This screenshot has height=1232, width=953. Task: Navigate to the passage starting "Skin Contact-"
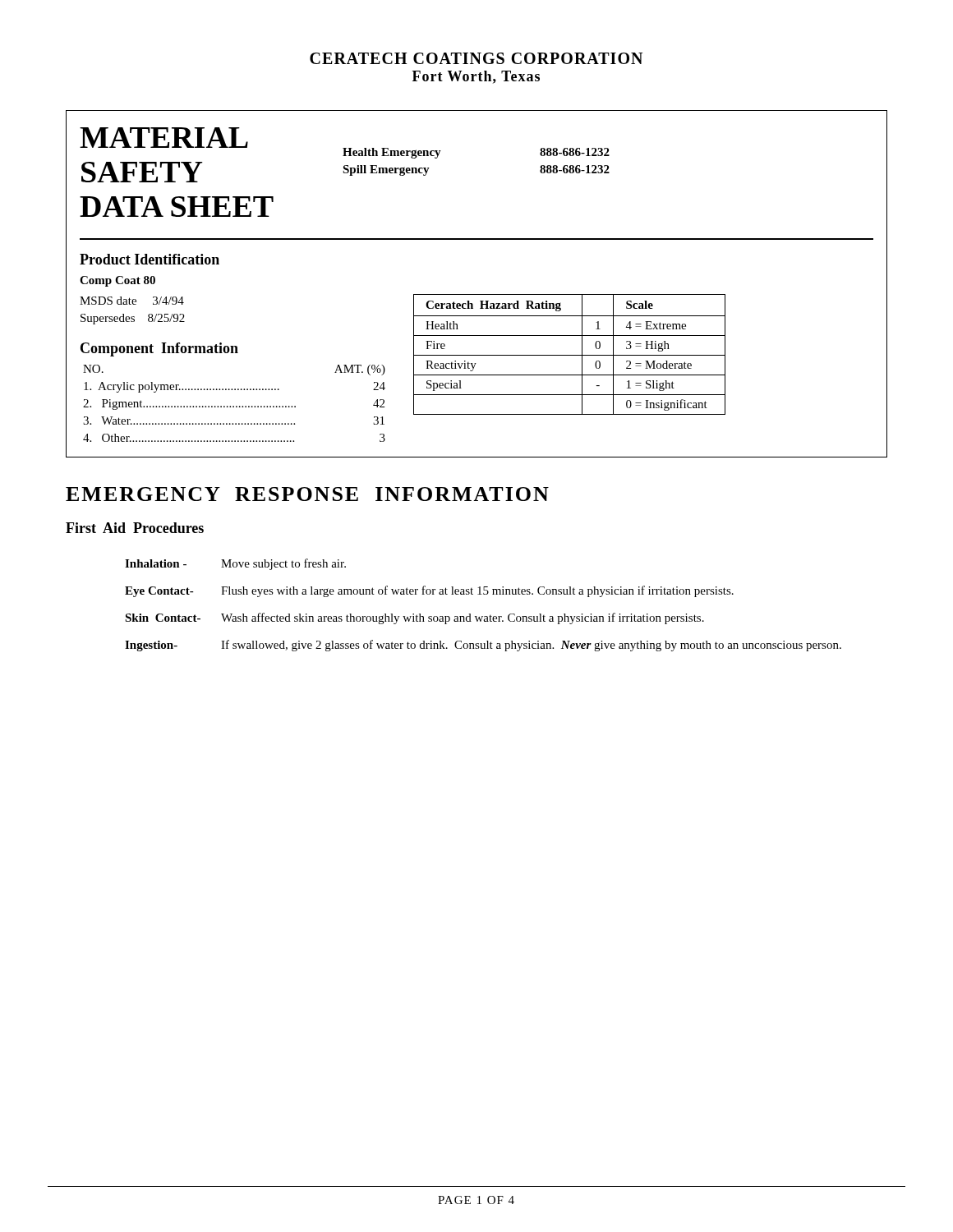[163, 618]
